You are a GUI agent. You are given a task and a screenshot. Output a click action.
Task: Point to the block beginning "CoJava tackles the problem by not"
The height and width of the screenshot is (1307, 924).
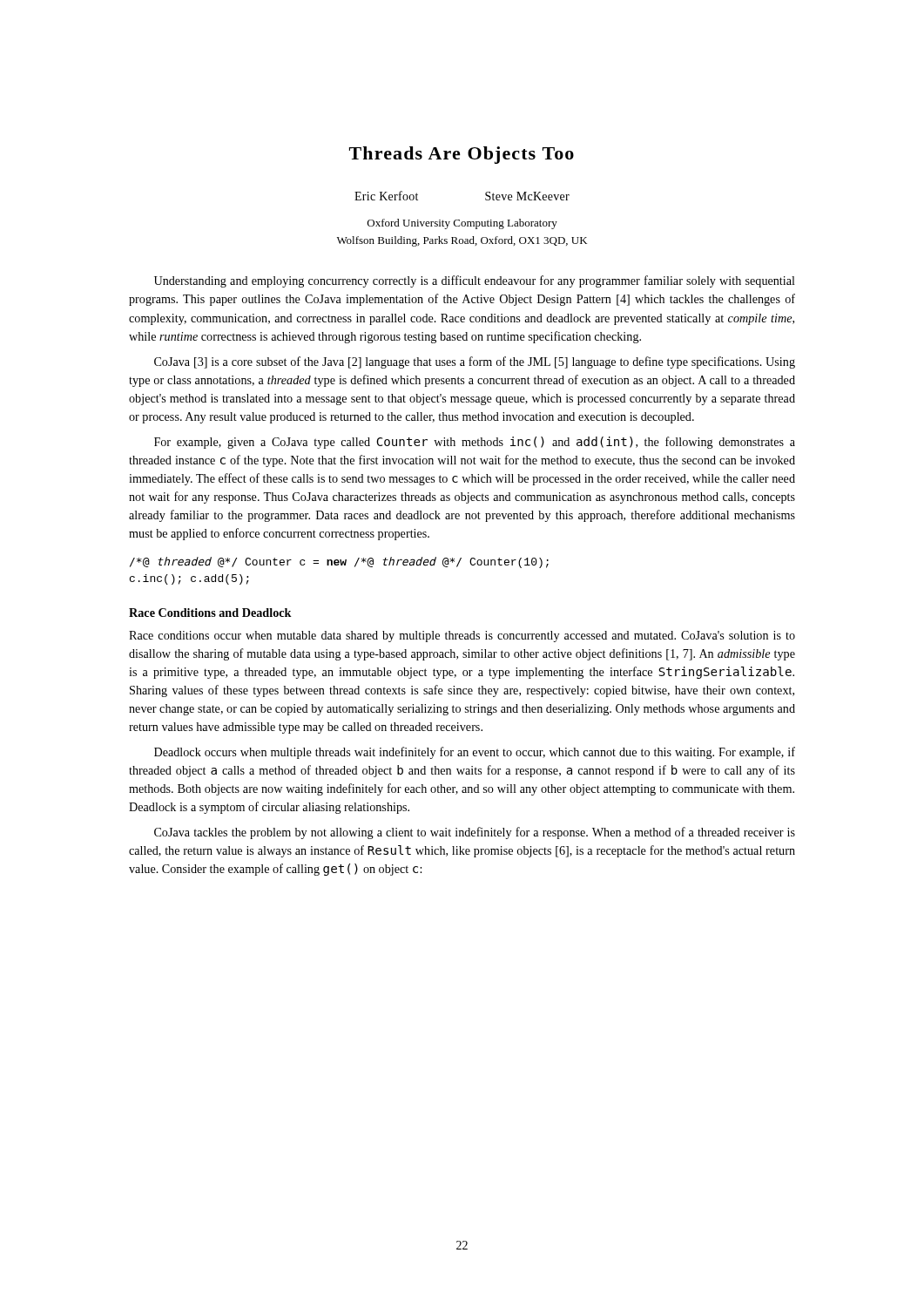[462, 851]
